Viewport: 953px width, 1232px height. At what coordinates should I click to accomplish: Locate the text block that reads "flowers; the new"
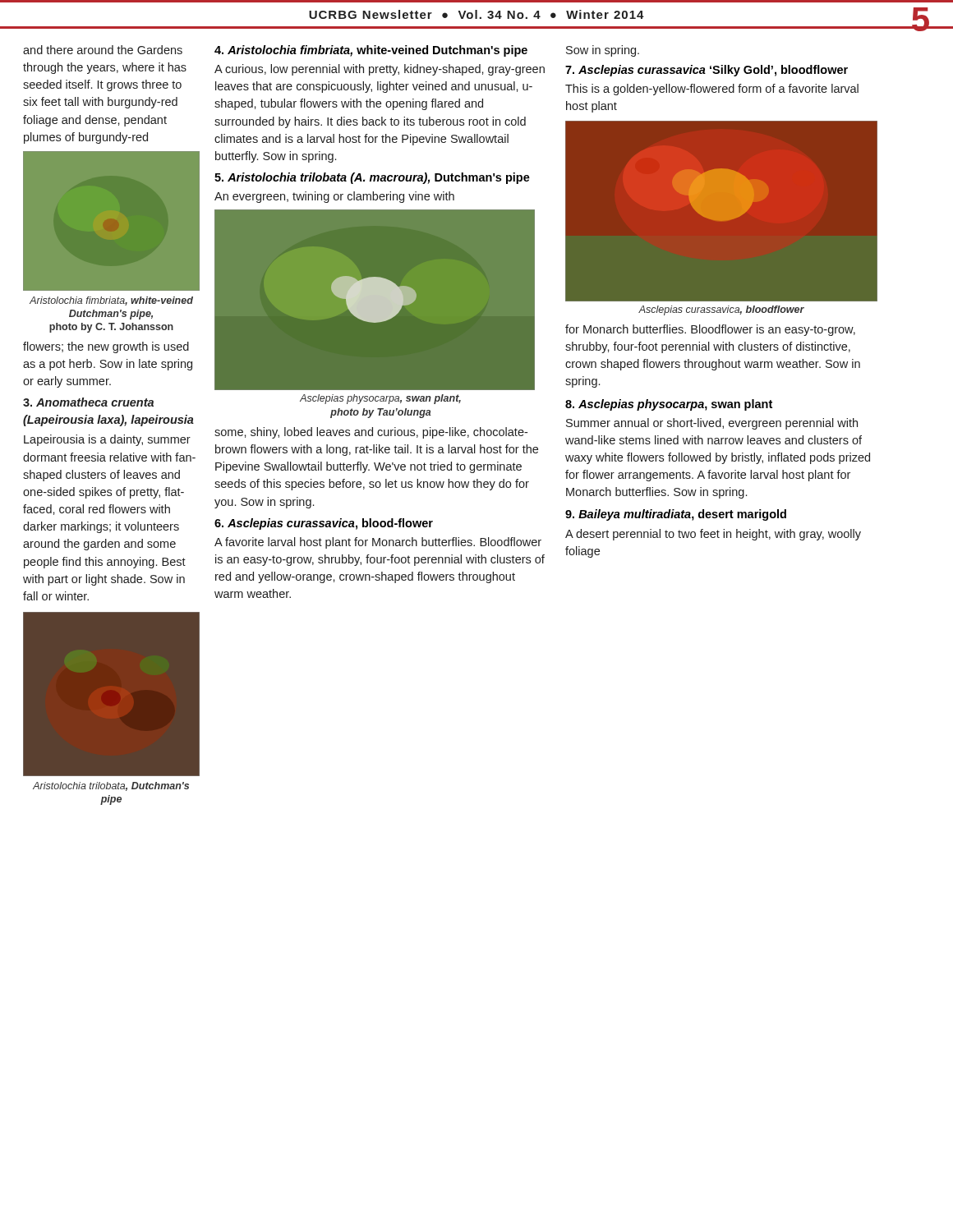(108, 364)
